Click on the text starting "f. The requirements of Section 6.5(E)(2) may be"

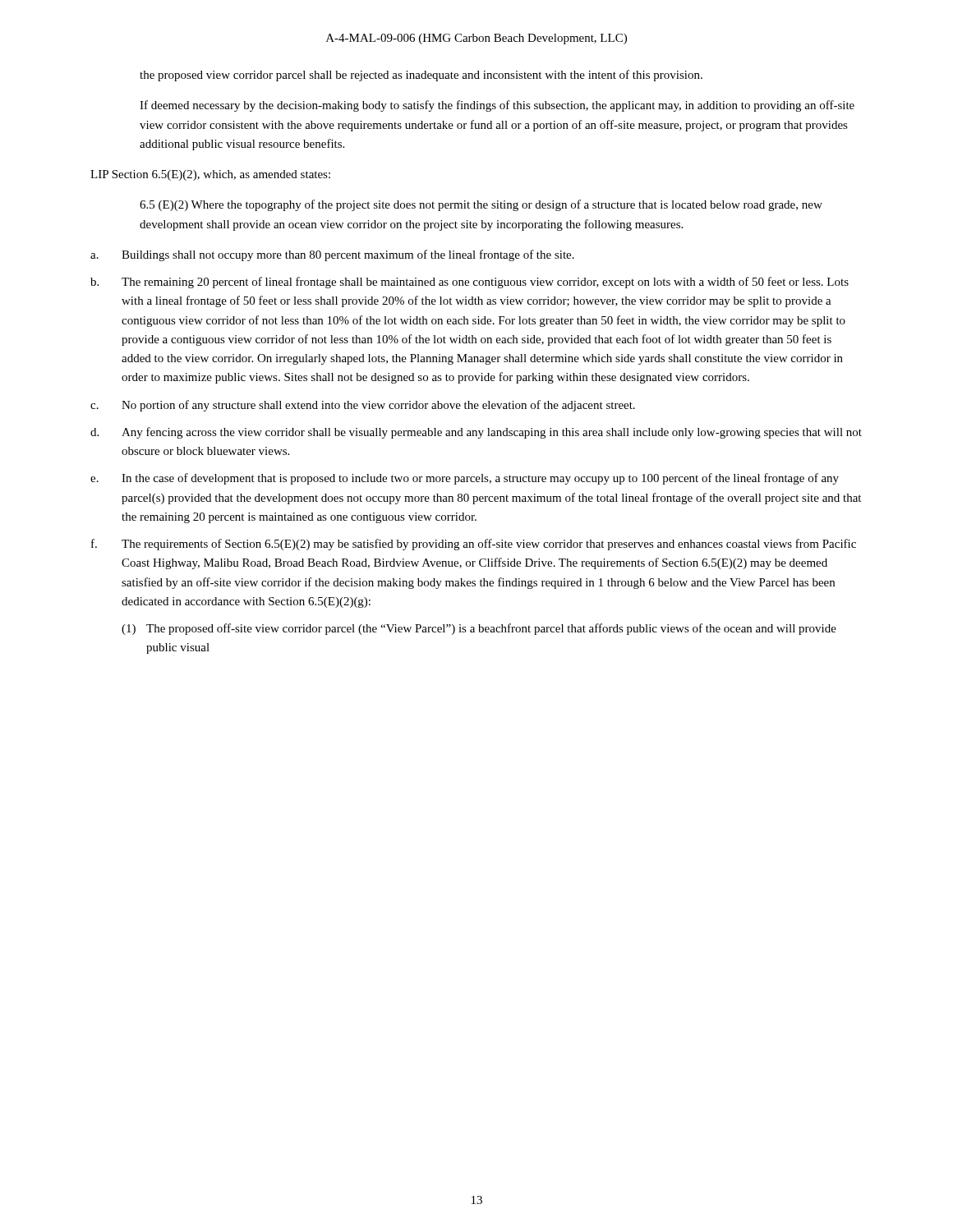point(474,545)
